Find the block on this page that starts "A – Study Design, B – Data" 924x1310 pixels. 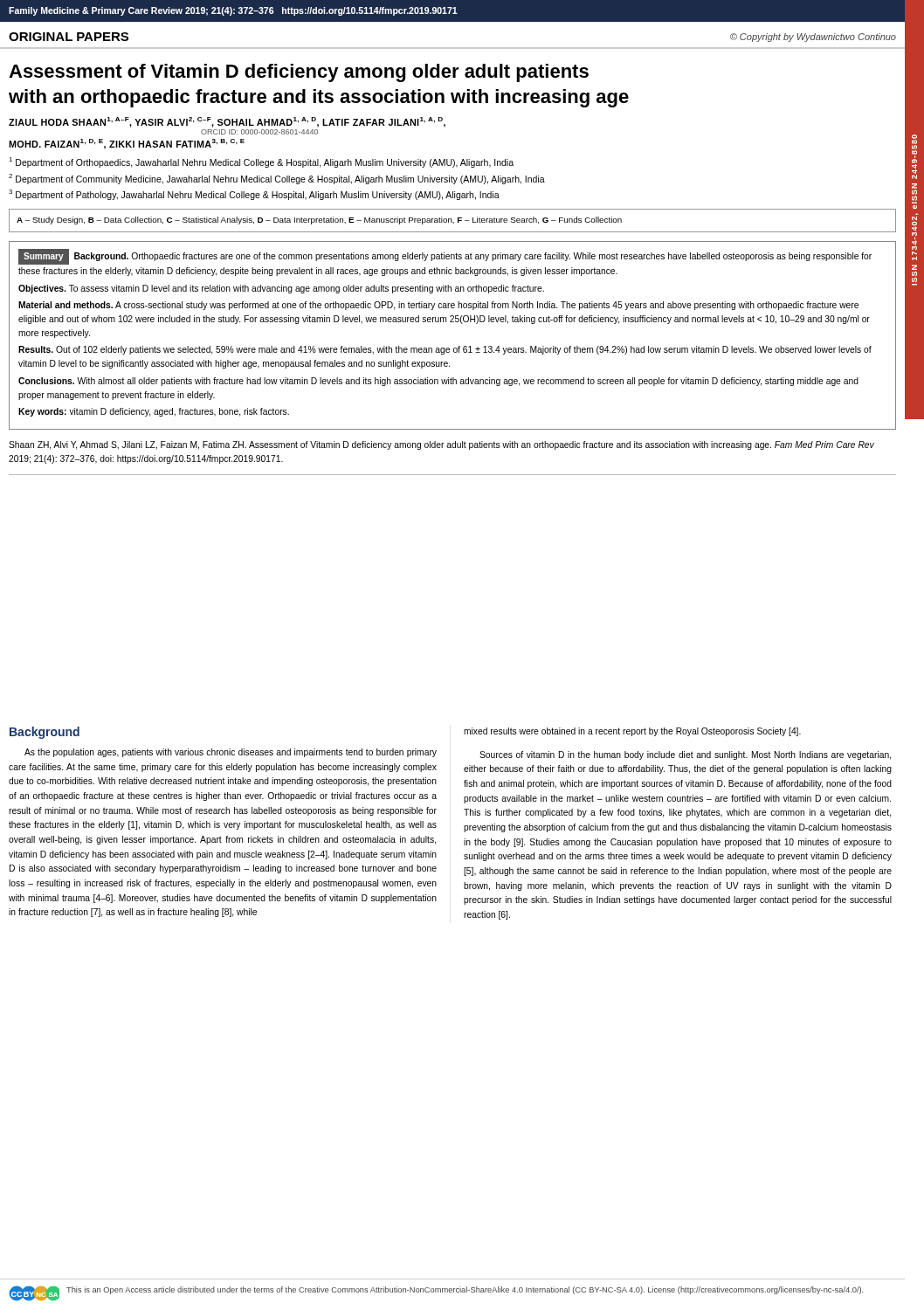319,220
